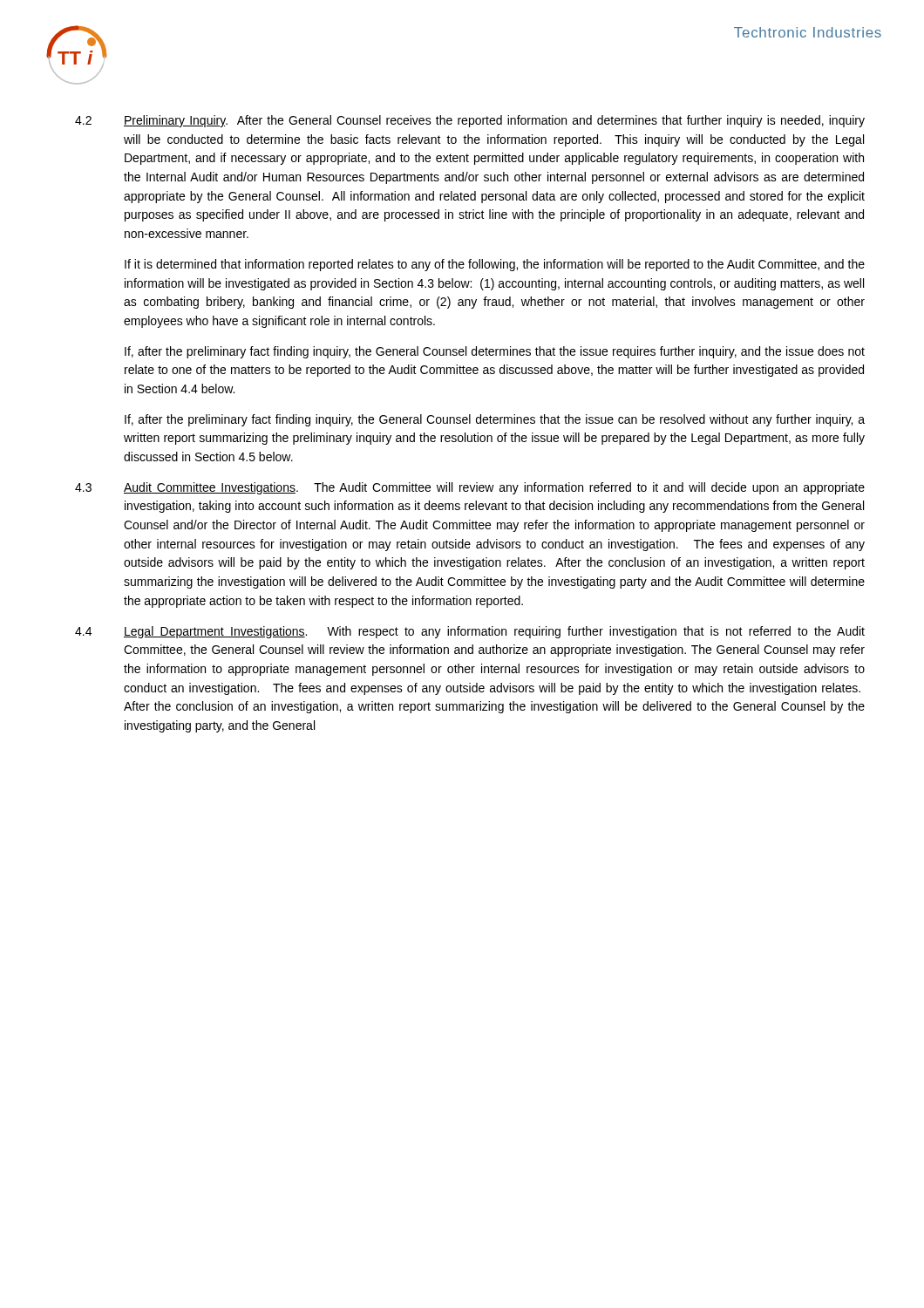Screen dimensions: 1308x924
Task: Locate the text starting "3 Audit Committee Investigations."
Action: coord(470,545)
